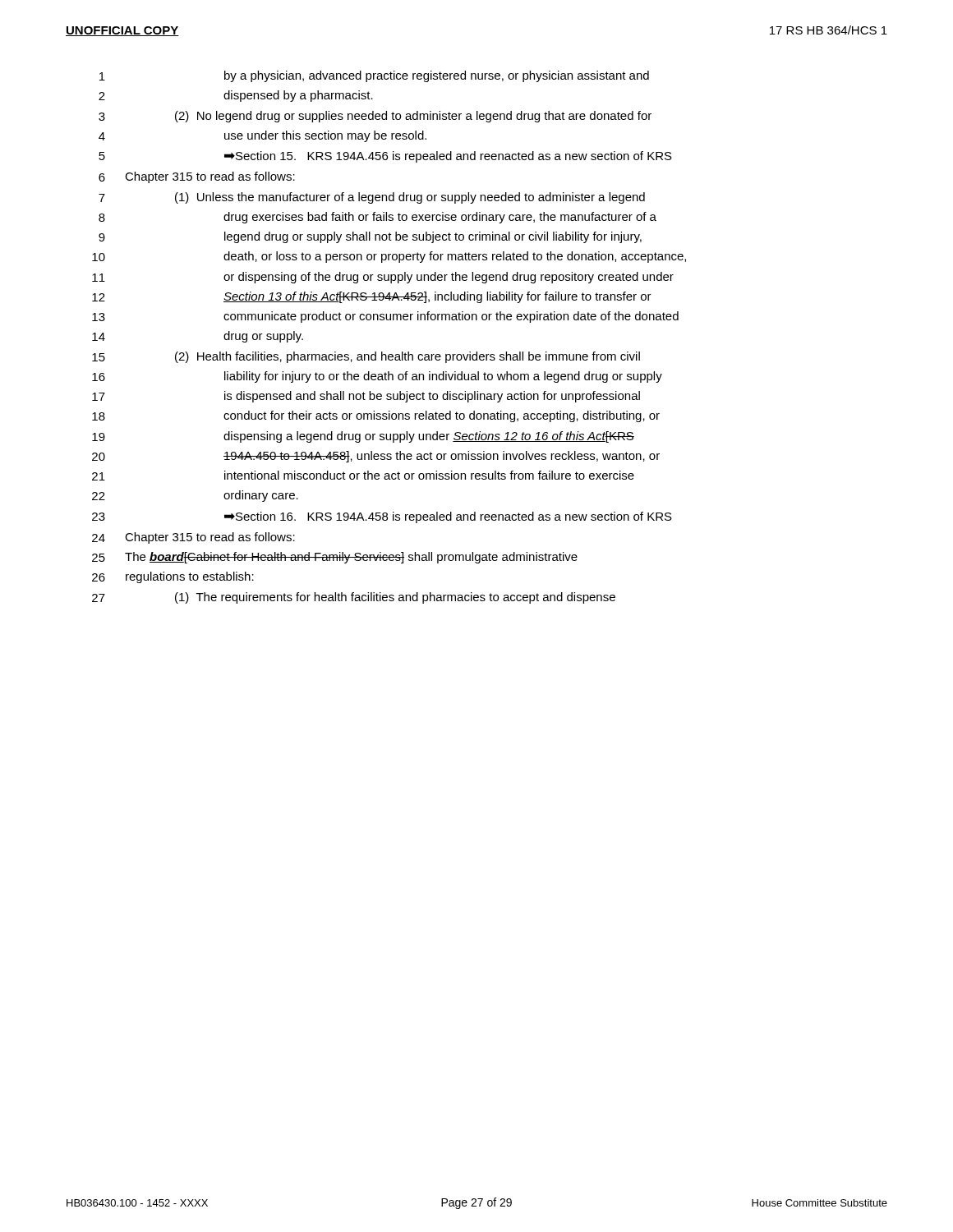Locate the block of text that opens with "24 Chapter 315 to read"

click(x=193, y=538)
